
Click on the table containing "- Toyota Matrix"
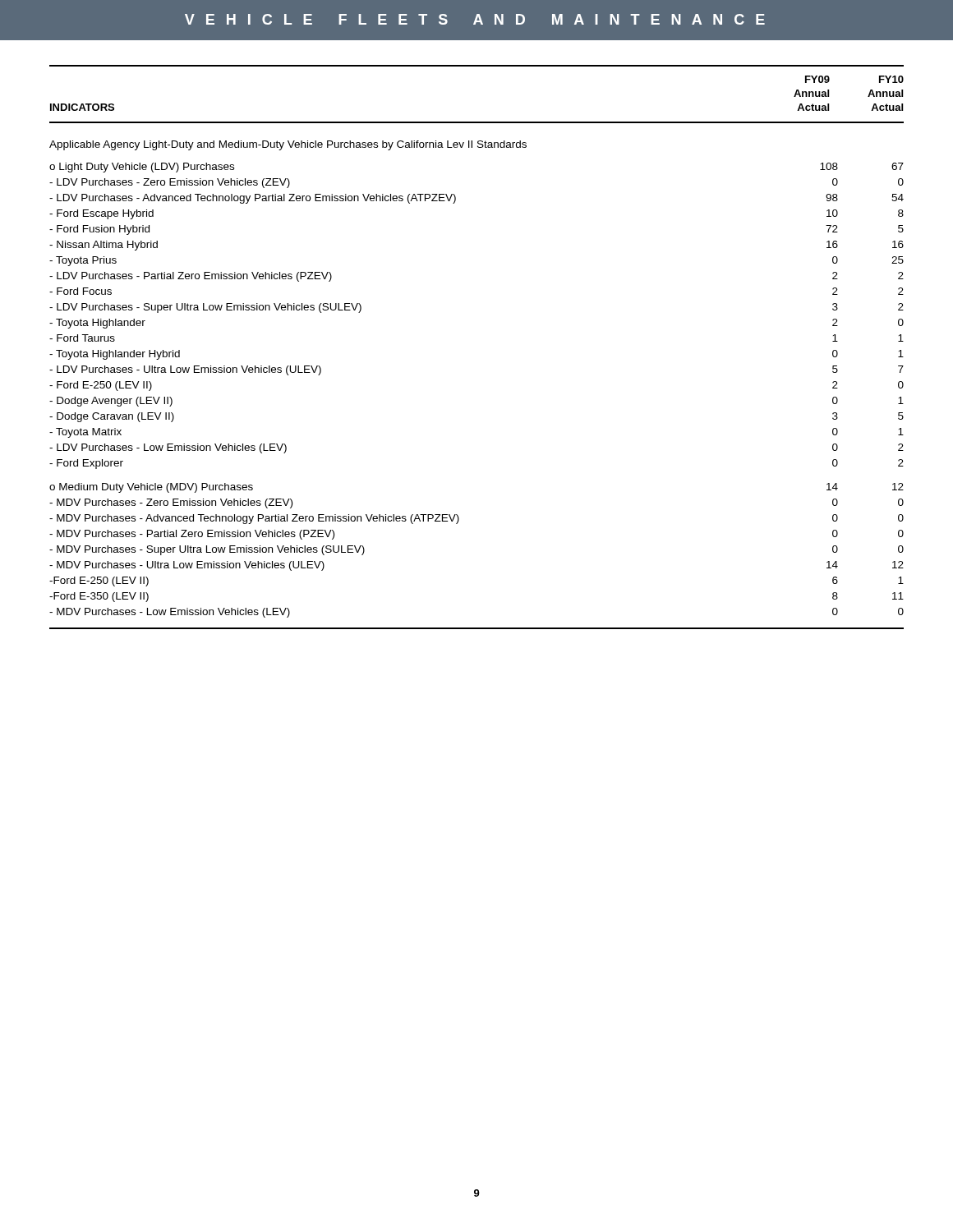coord(476,347)
